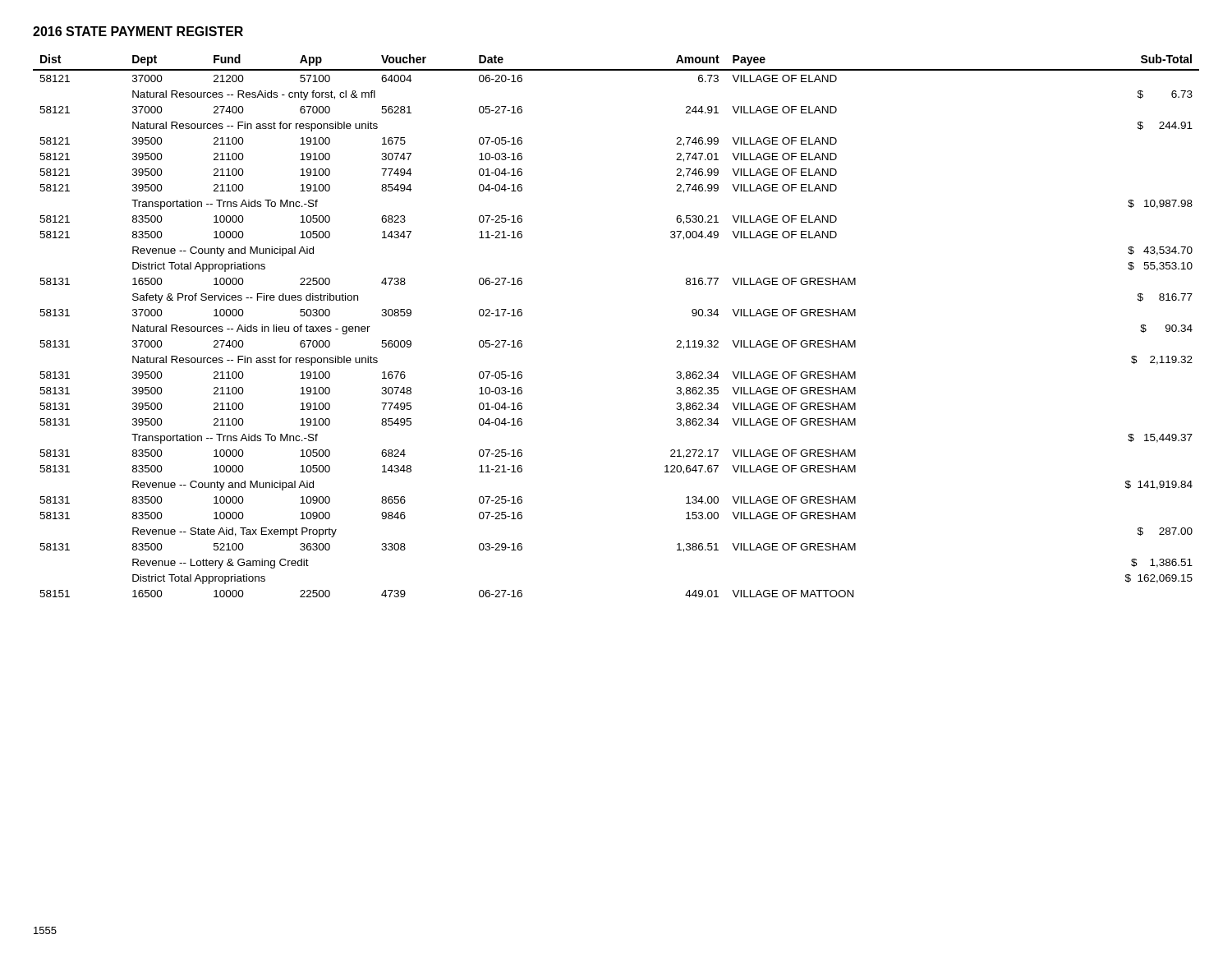Select a table
Viewport: 1232px width, 953px height.
coord(616,325)
